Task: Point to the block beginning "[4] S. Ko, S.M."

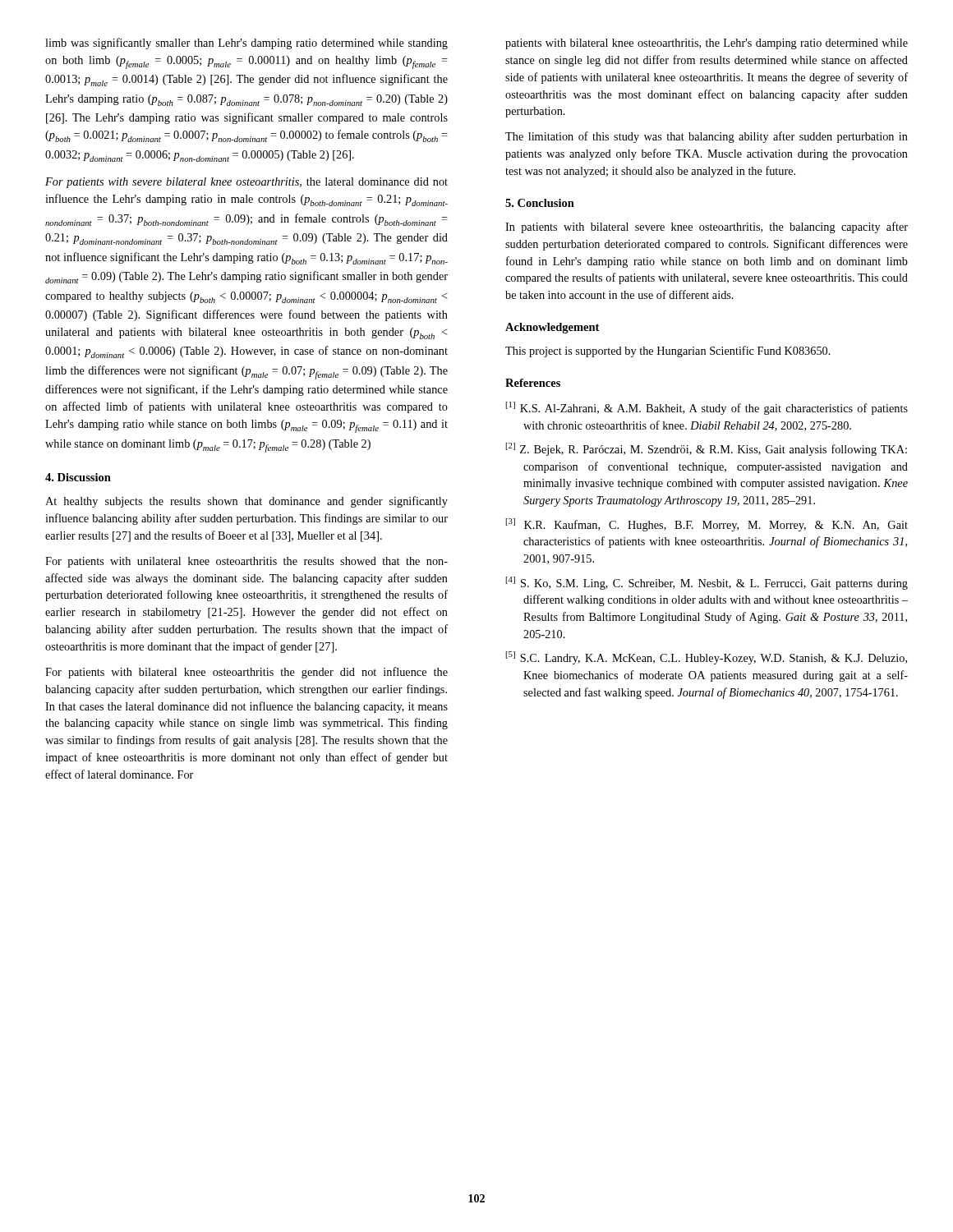Action: point(707,607)
